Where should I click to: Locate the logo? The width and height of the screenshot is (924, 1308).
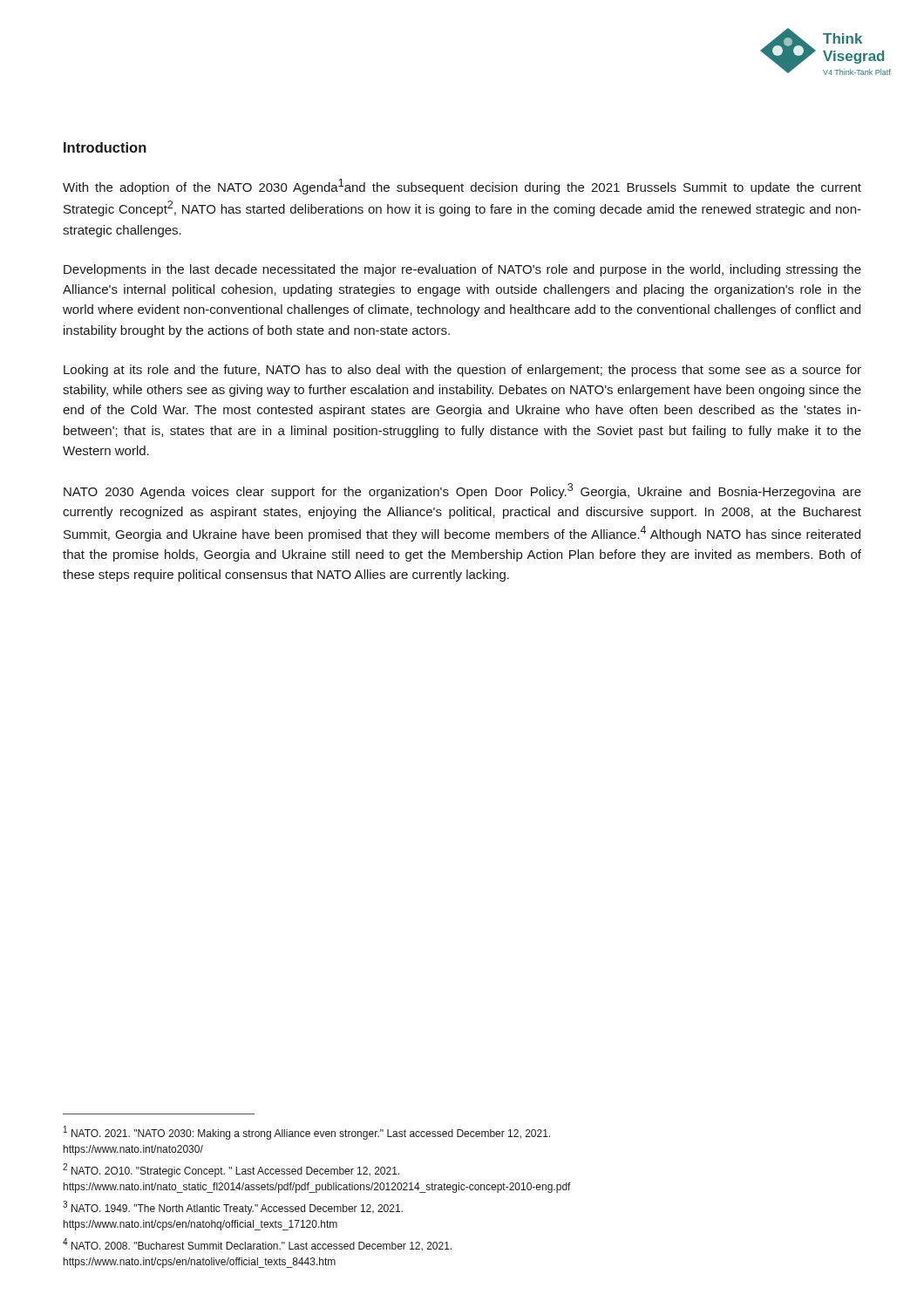(821, 61)
